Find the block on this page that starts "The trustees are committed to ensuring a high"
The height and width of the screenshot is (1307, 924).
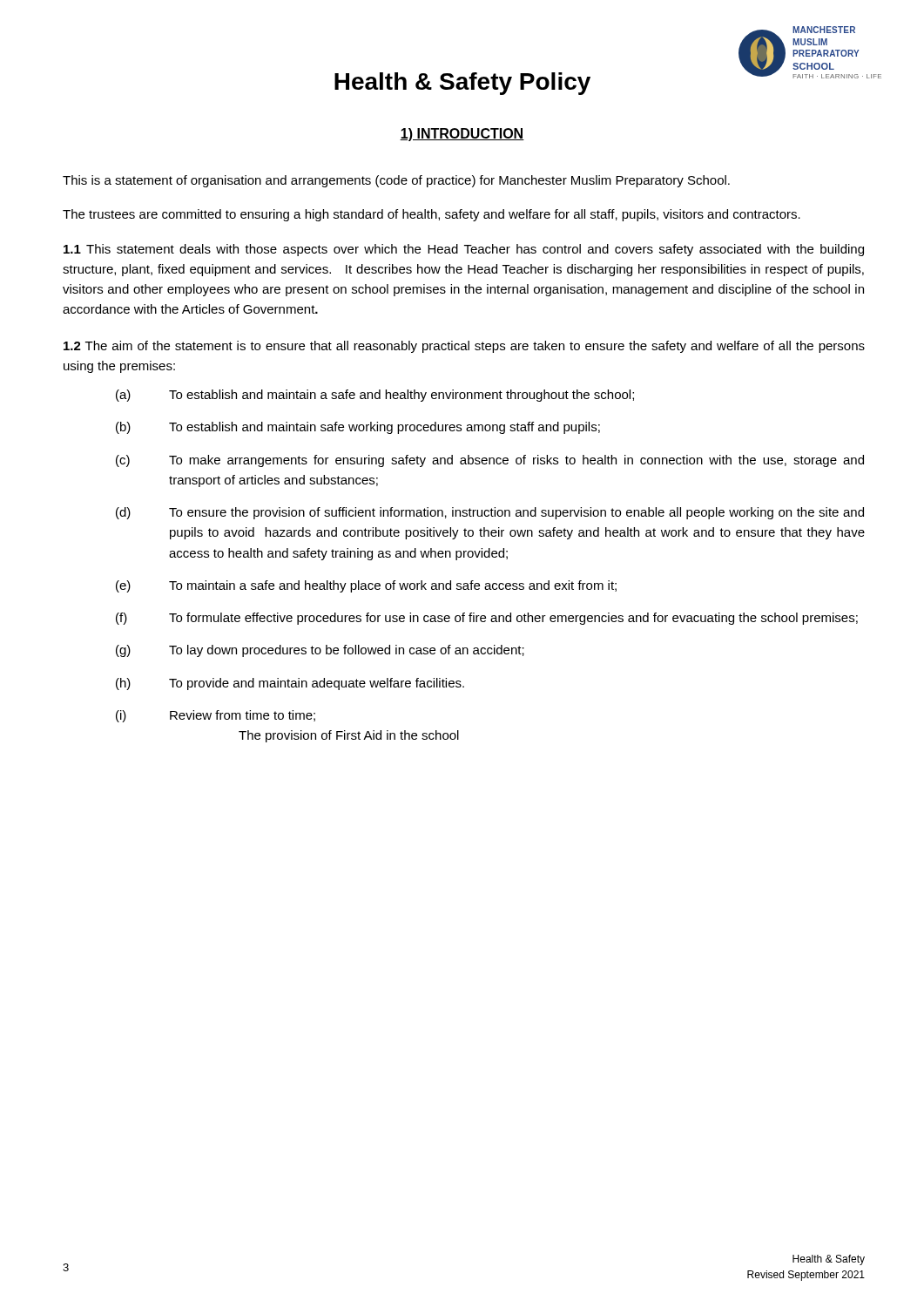click(x=432, y=214)
